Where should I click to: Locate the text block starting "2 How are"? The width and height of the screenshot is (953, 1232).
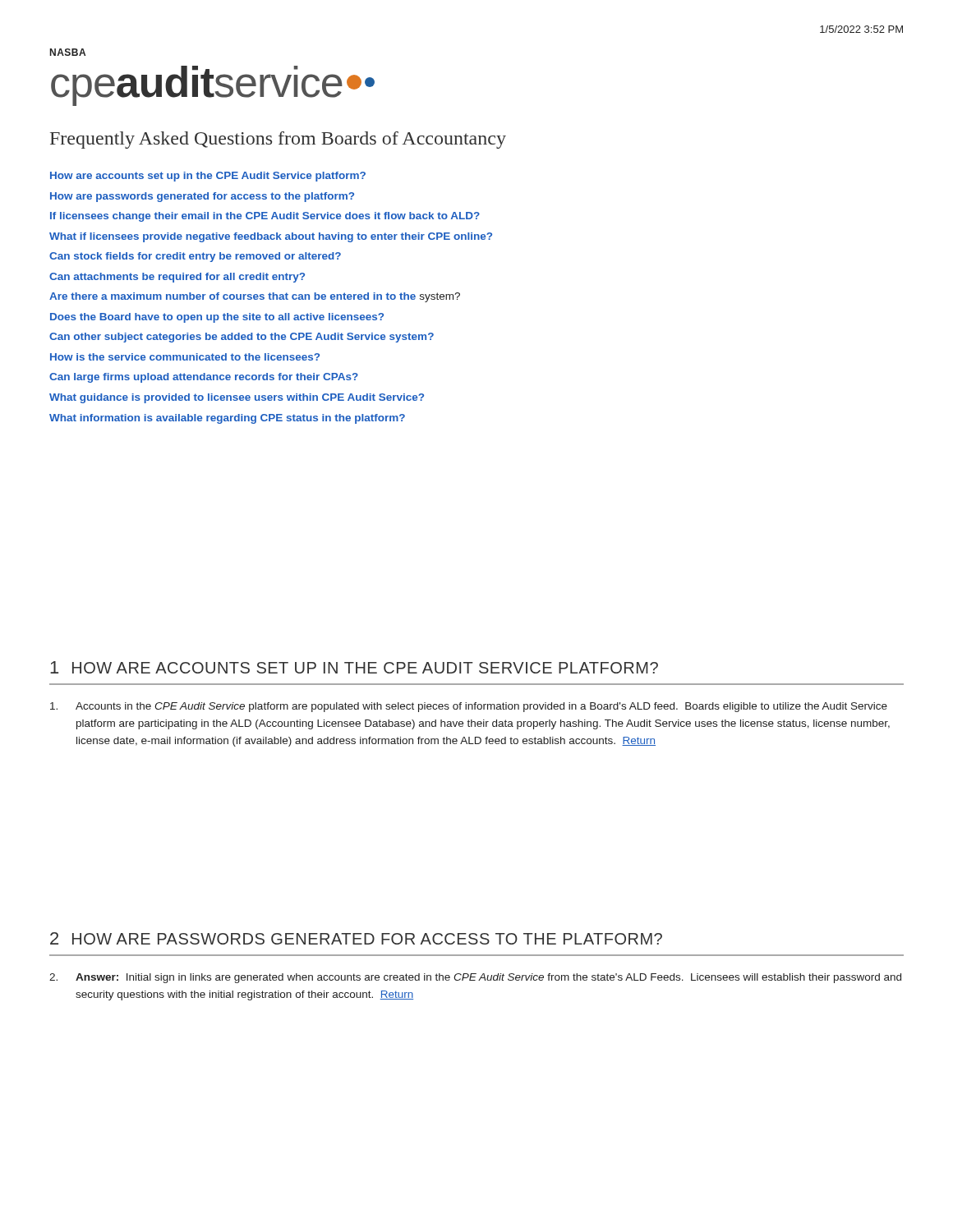[x=356, y=939]
